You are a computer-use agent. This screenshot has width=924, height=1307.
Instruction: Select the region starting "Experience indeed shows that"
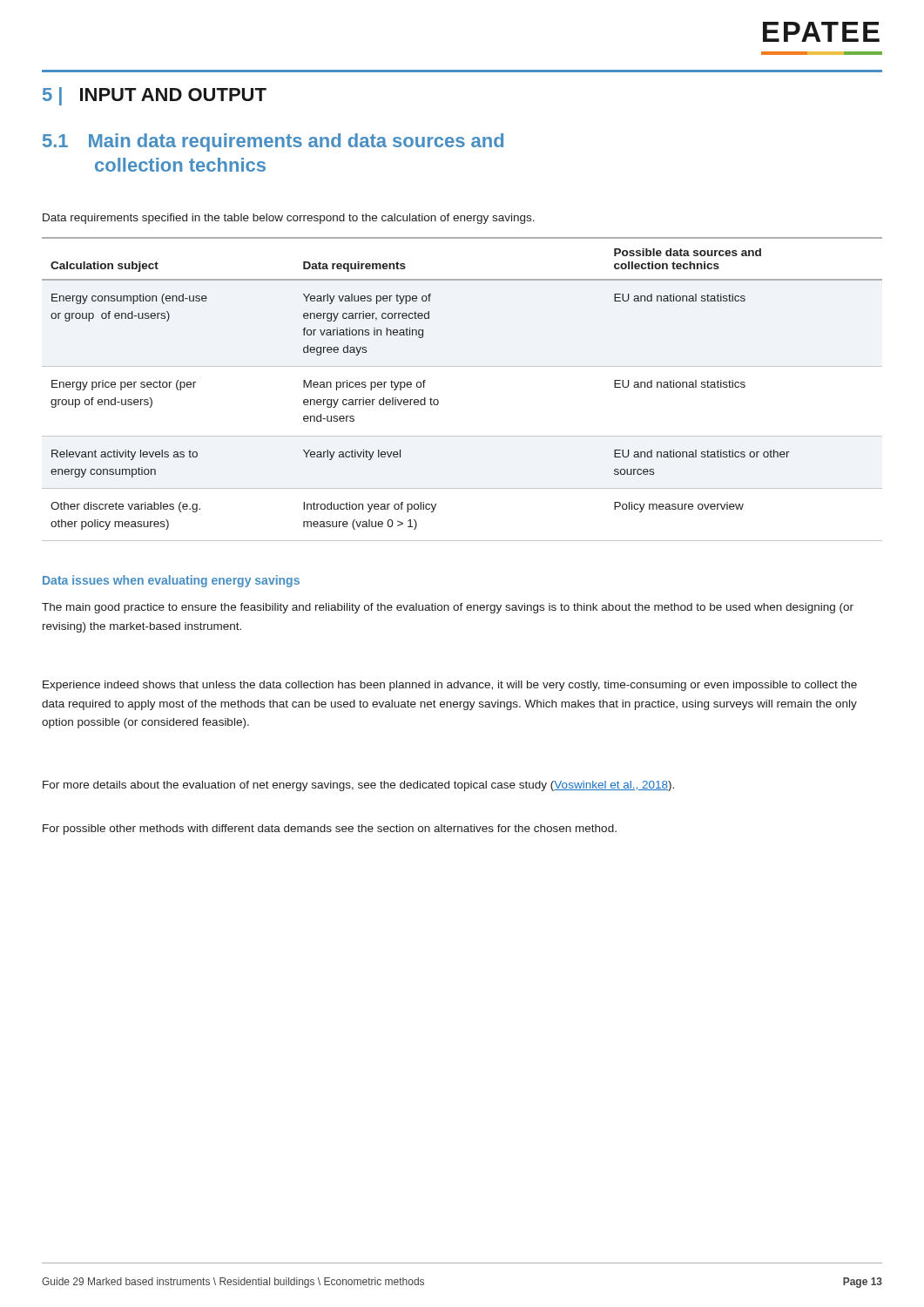[449, 703]
